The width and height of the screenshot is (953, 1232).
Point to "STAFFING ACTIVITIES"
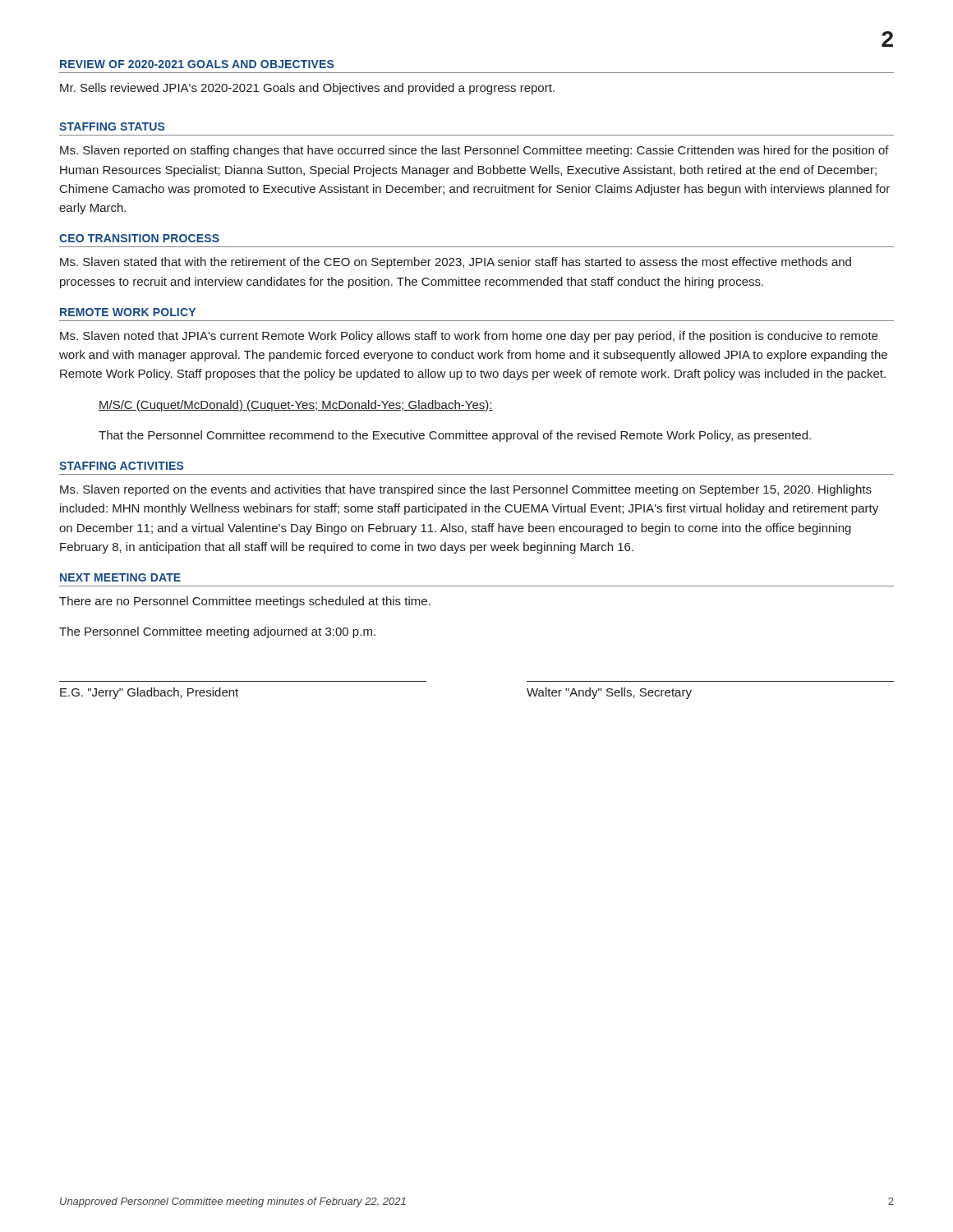point(122,466)
